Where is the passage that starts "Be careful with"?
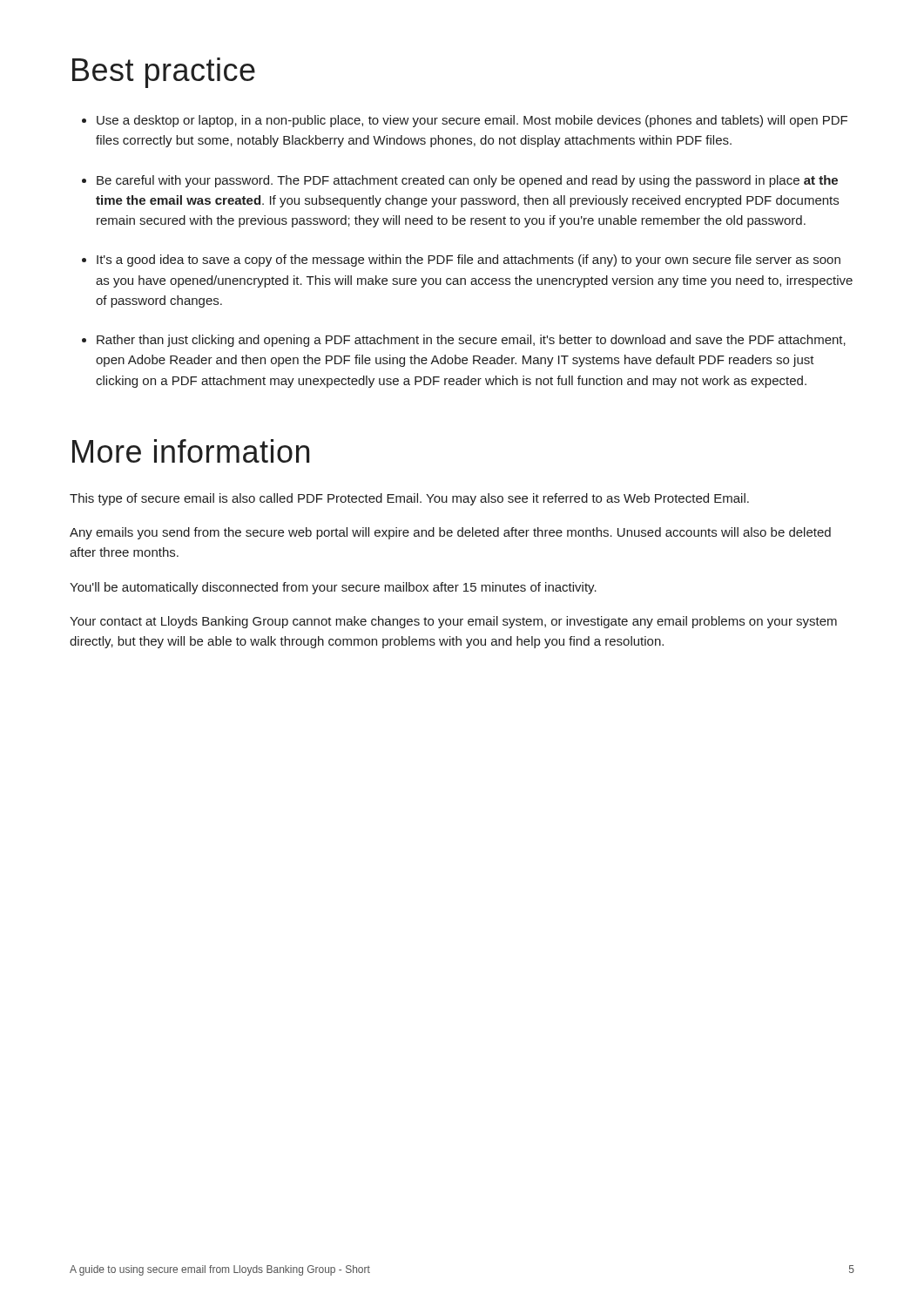Screen dimensions: 1307x924 [x=475, y=200]
